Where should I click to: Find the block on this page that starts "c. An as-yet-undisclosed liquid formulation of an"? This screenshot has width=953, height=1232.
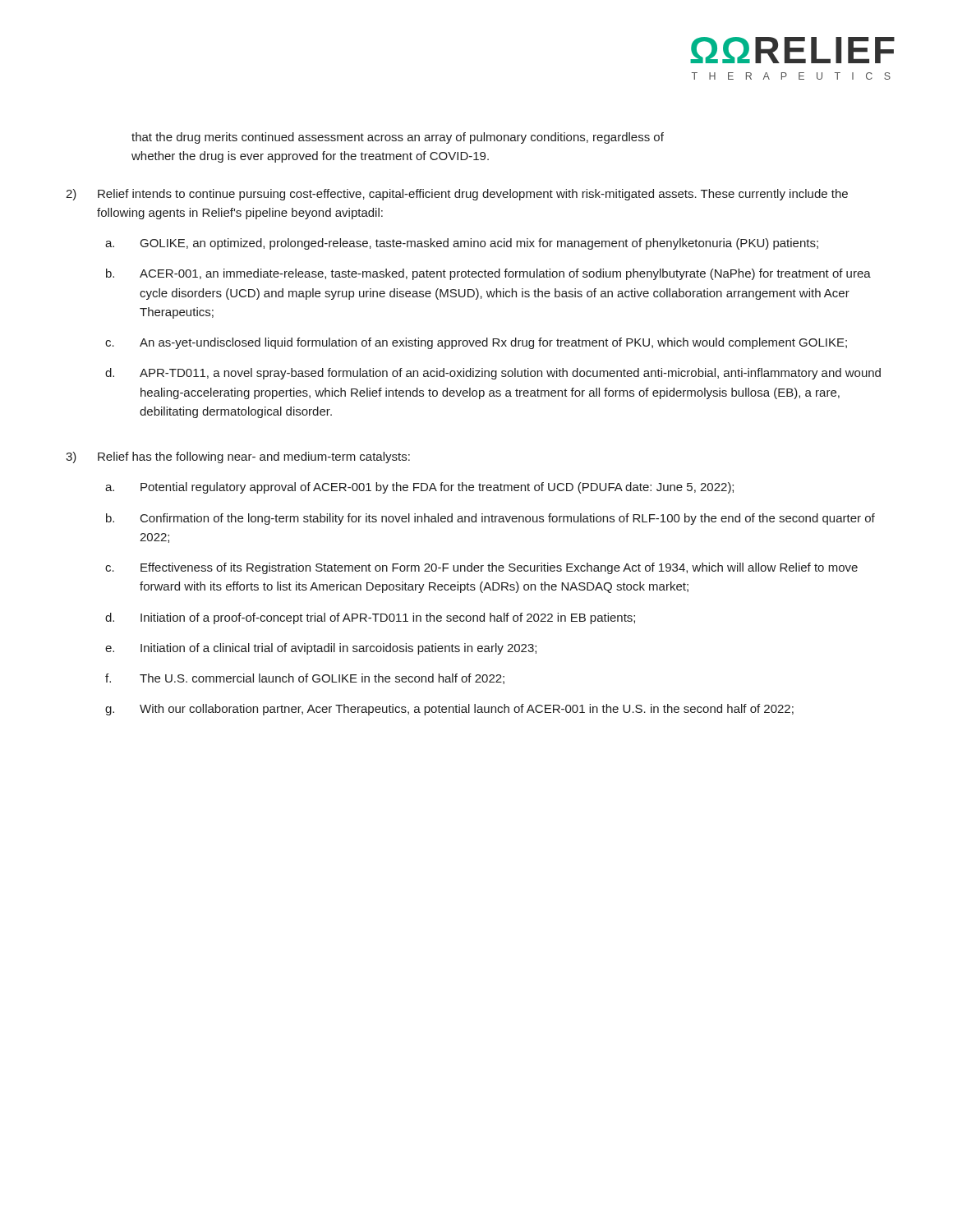492,342
